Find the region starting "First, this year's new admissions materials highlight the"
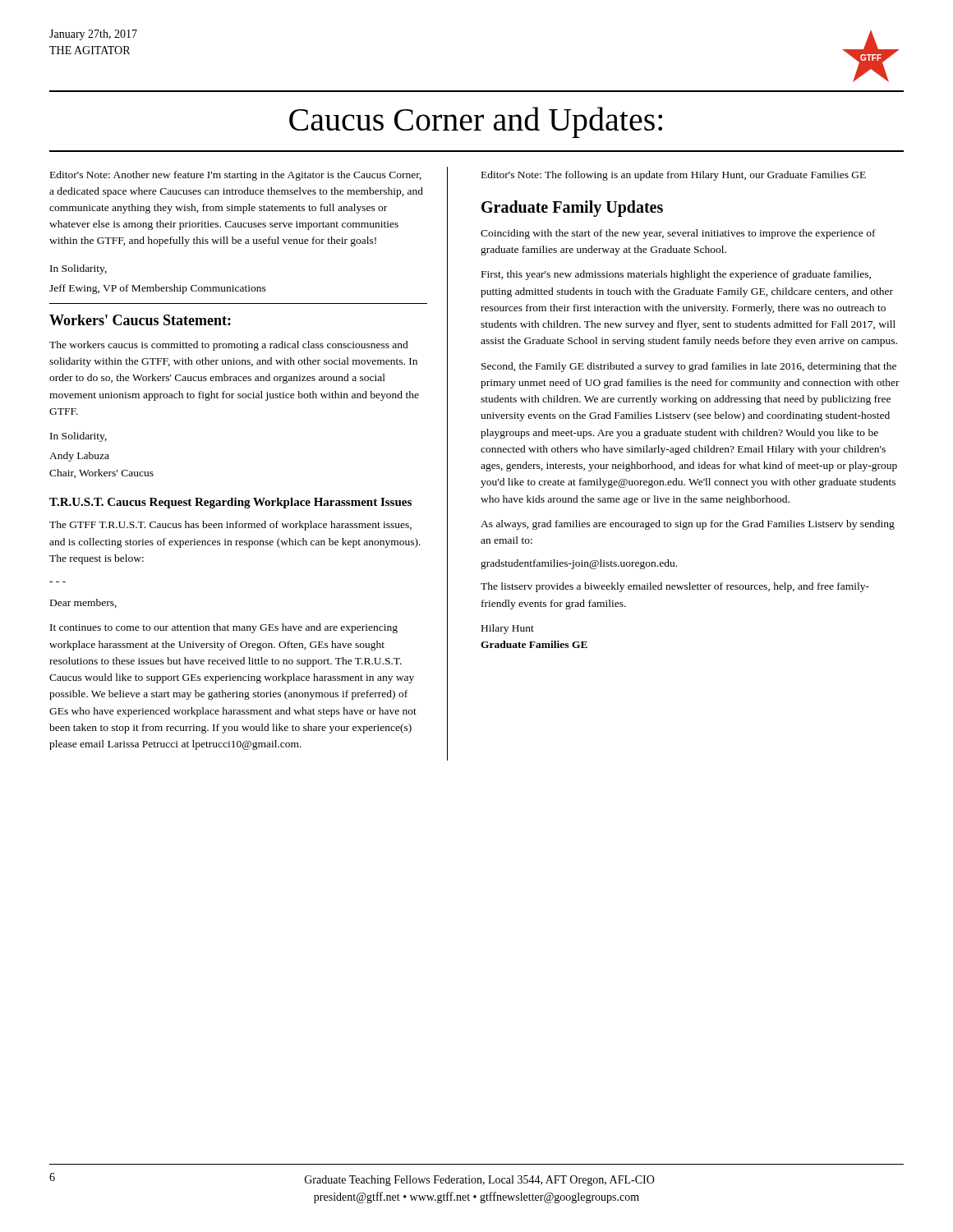The image size is (953, 1232). [689, 308]
